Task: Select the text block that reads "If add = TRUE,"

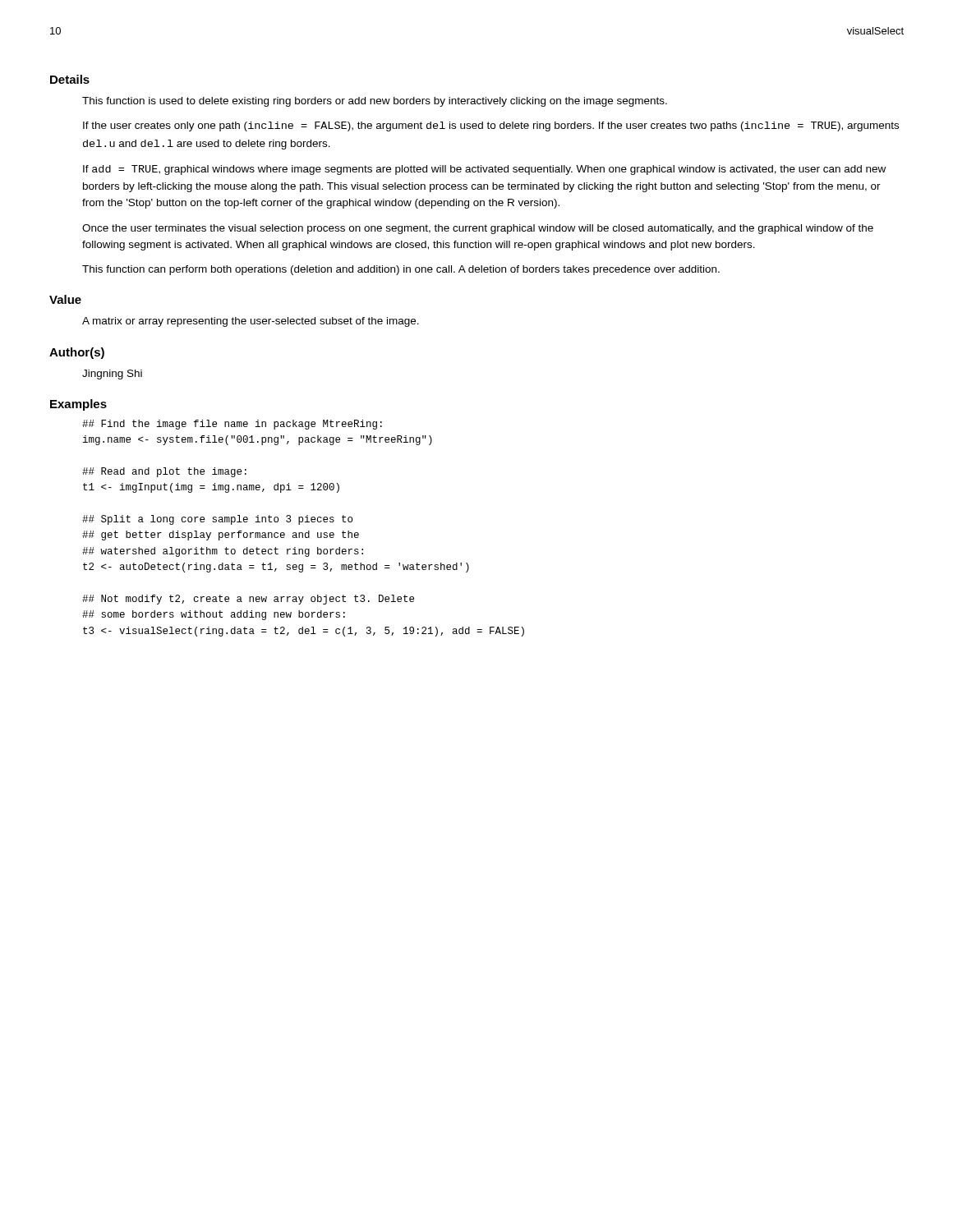Action: (484, 186)
